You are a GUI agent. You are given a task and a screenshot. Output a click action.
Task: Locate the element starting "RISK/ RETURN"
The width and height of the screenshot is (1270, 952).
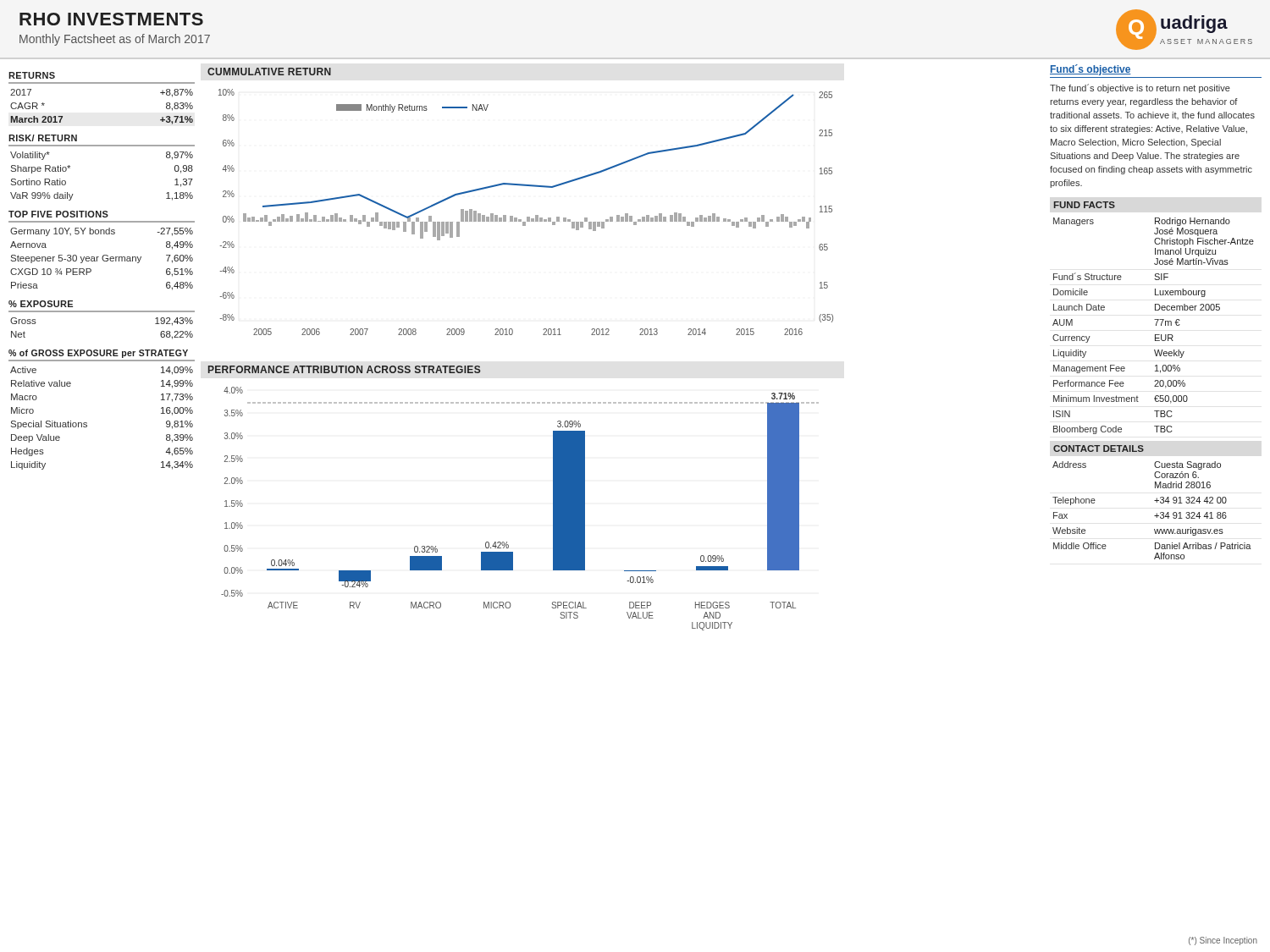[x=43, y=138]
